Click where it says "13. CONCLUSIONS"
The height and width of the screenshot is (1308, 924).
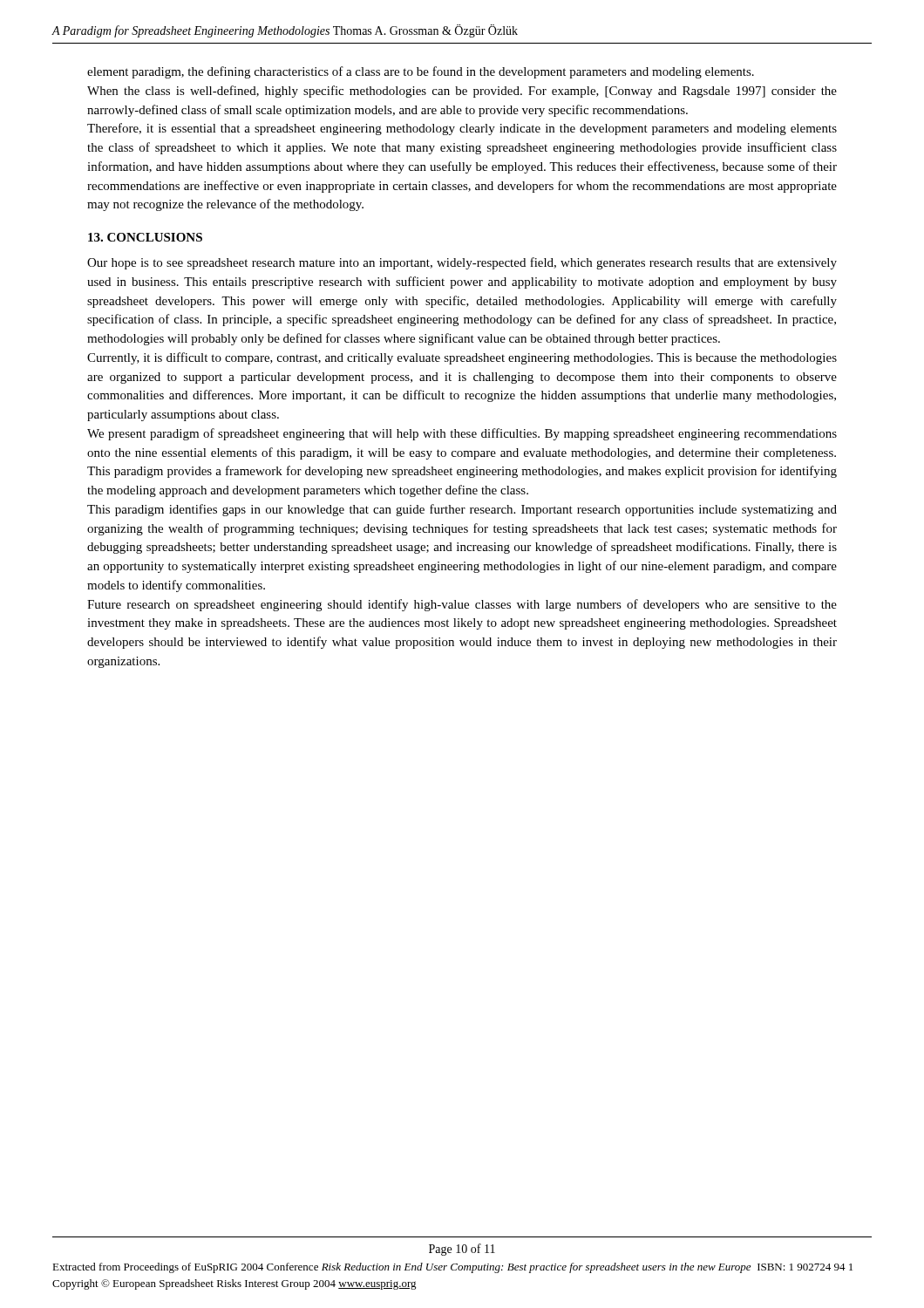pyautogui.click(x=145, y=237)
